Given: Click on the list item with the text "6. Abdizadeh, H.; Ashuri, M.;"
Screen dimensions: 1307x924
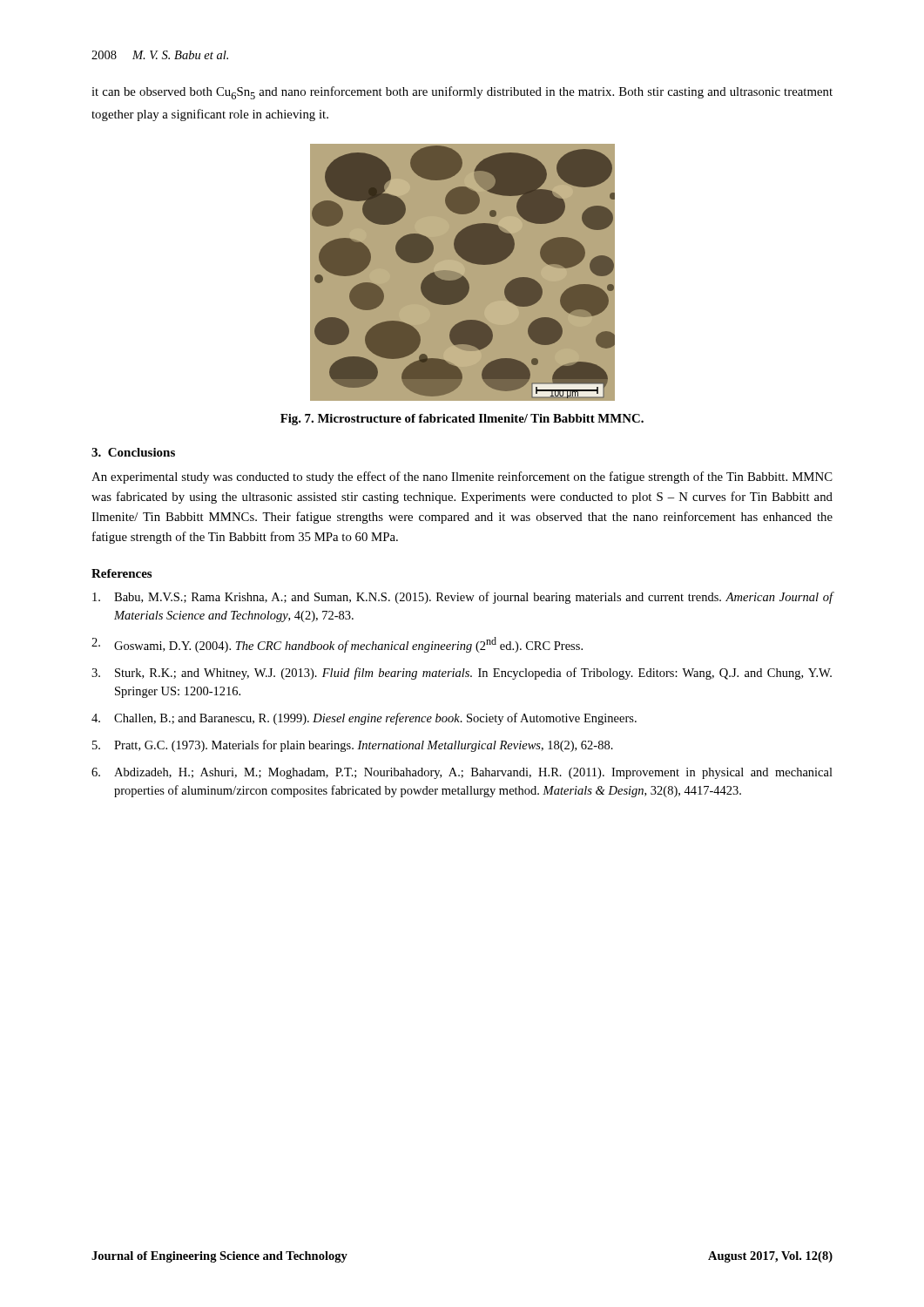Looking at the screenshot, I should click(x=462, y=782).
